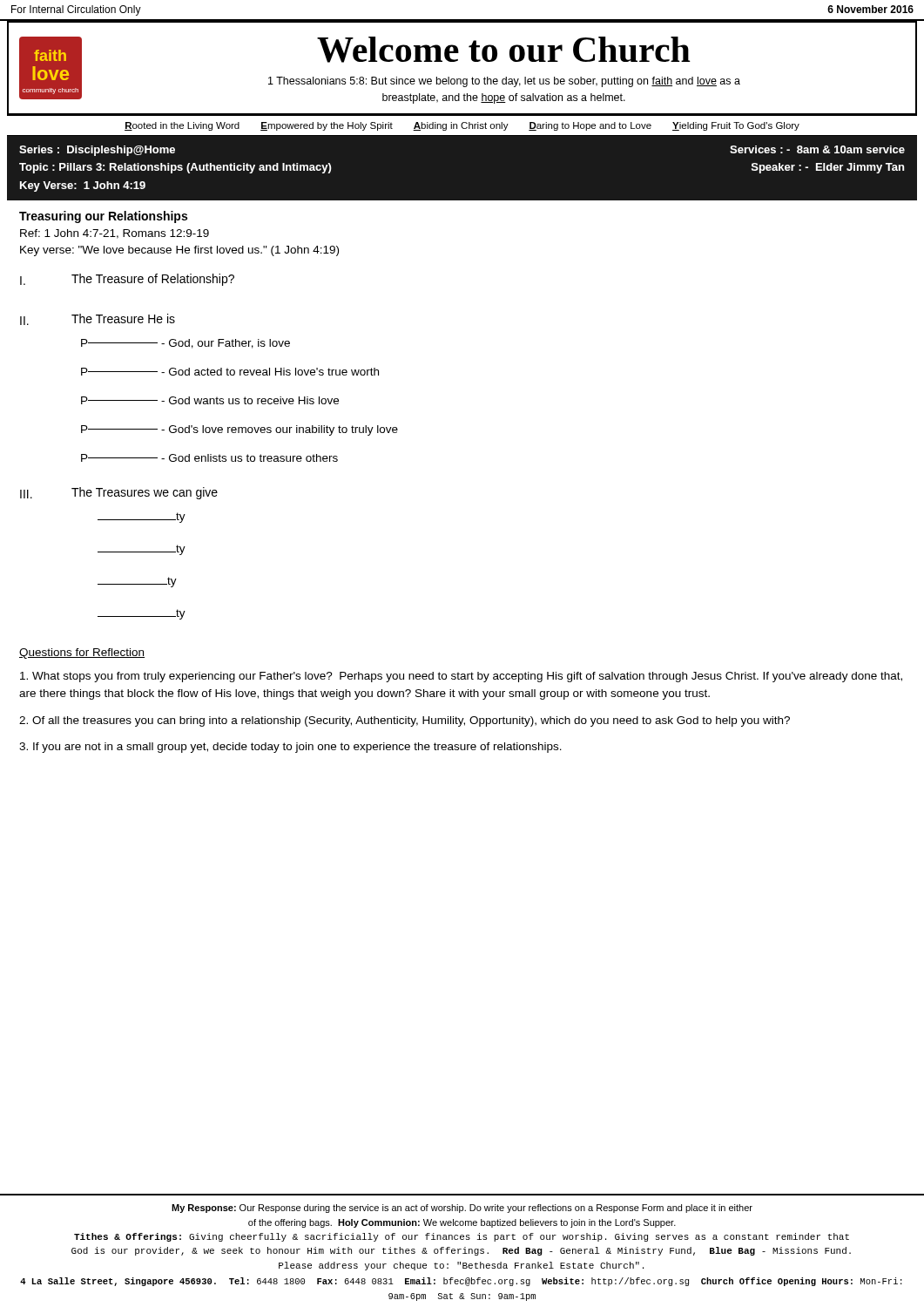Click on the passage starting "P - God wants us to receive"
Screen dimensions: 1307x924
coord(210,400)
